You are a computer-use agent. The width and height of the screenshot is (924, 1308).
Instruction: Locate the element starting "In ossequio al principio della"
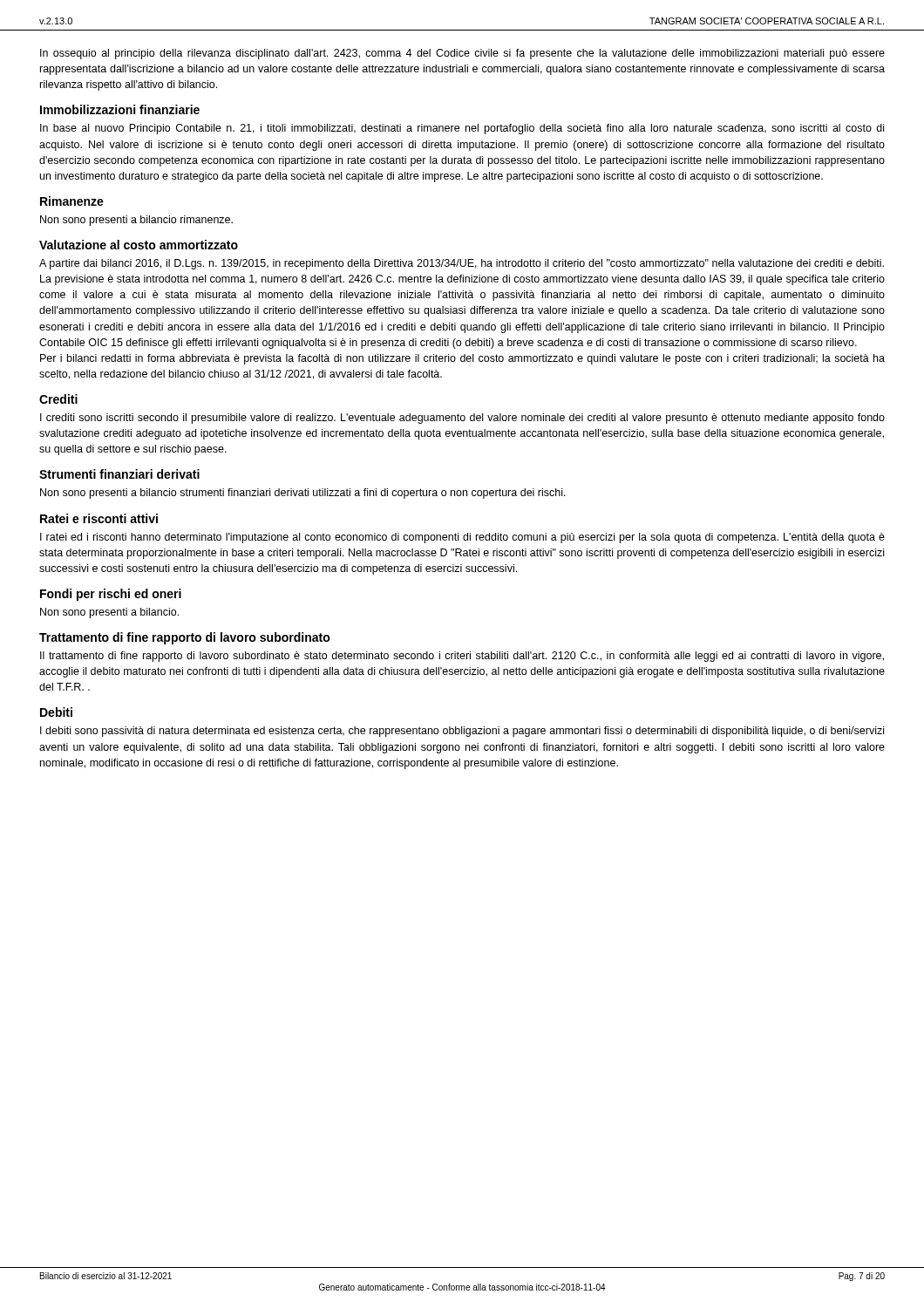[x=462, y=69]
